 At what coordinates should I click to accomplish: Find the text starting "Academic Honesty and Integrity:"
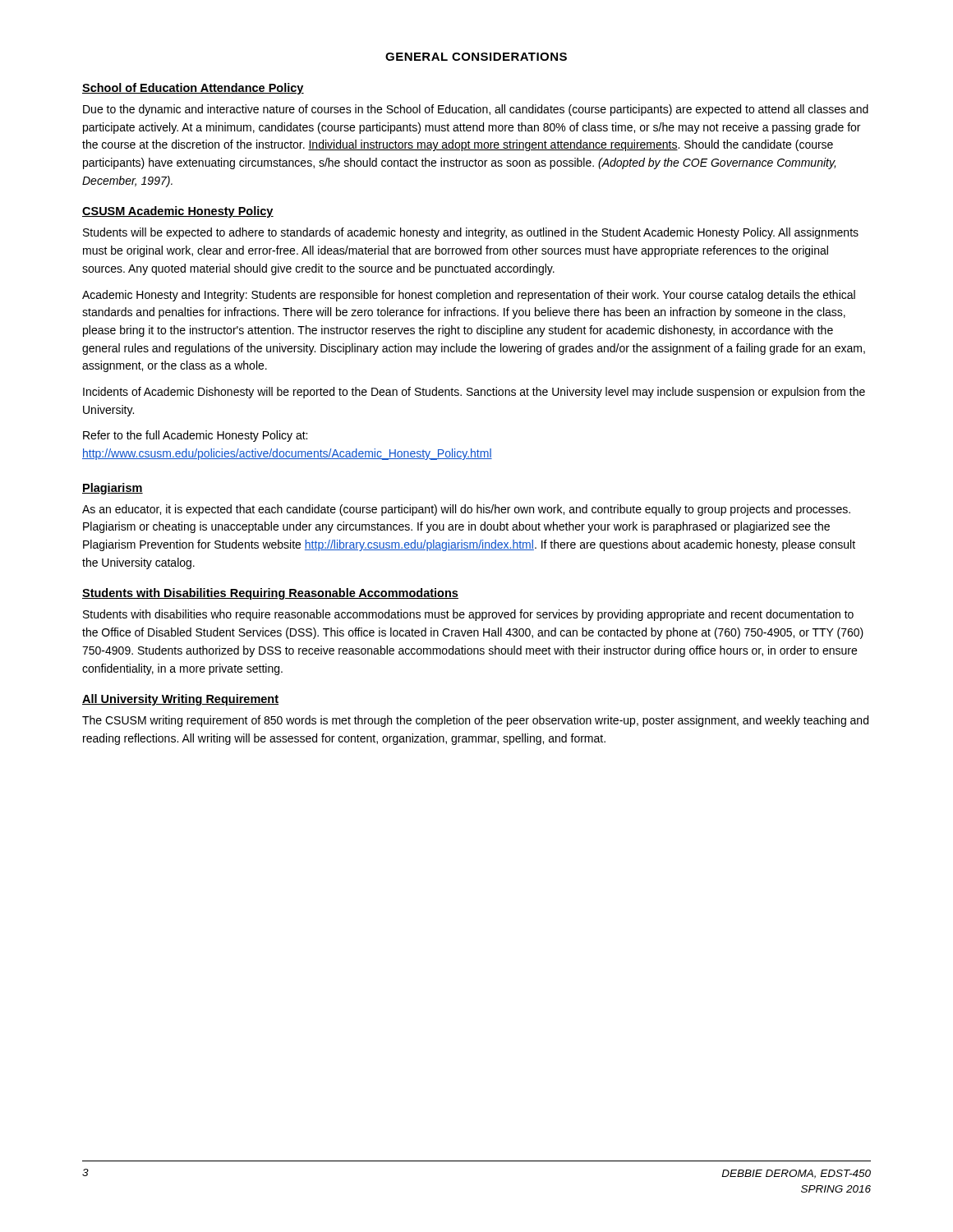pyautogui.click(x=474, y=330)
